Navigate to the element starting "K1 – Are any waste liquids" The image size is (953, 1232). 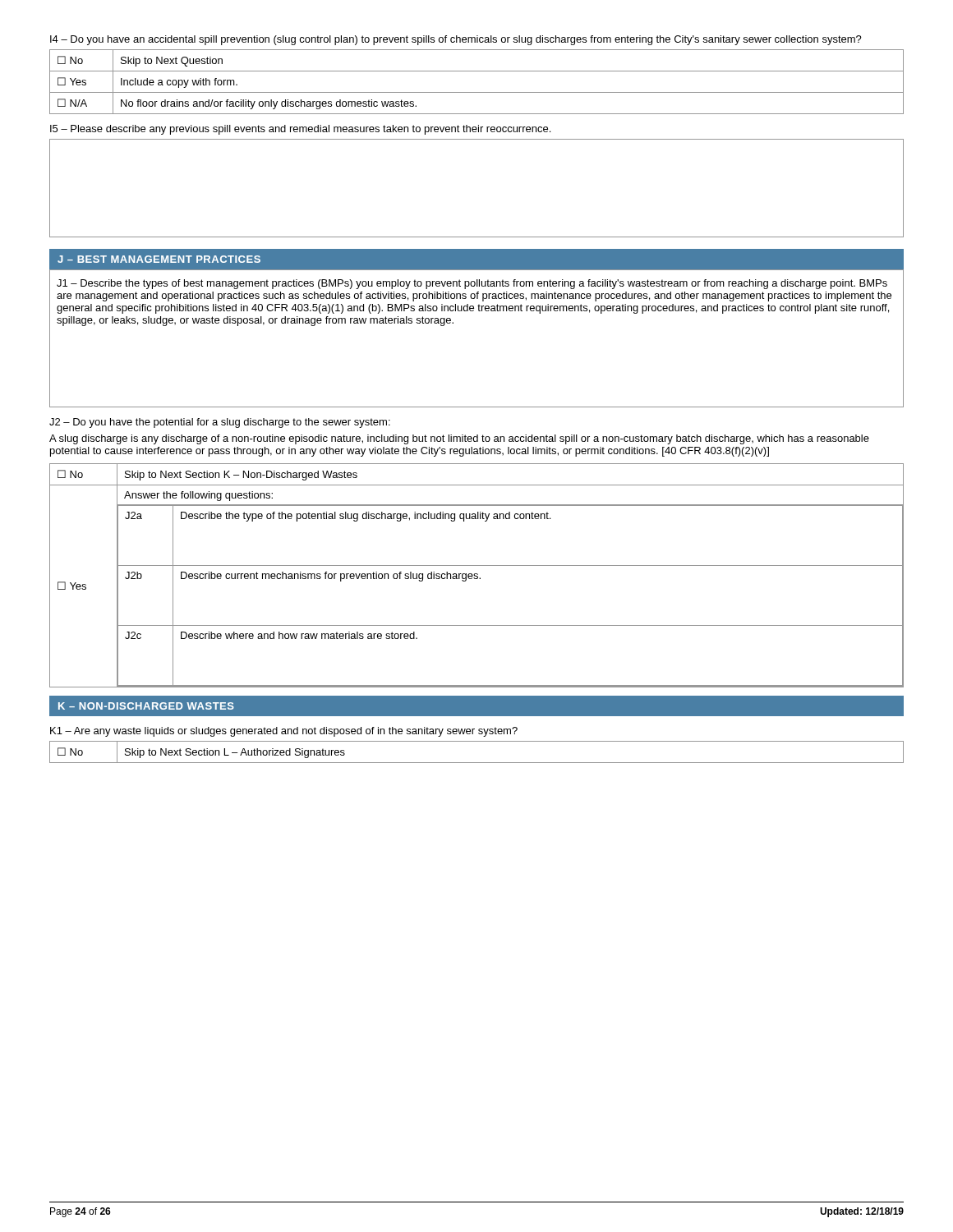tap(284, 731)
